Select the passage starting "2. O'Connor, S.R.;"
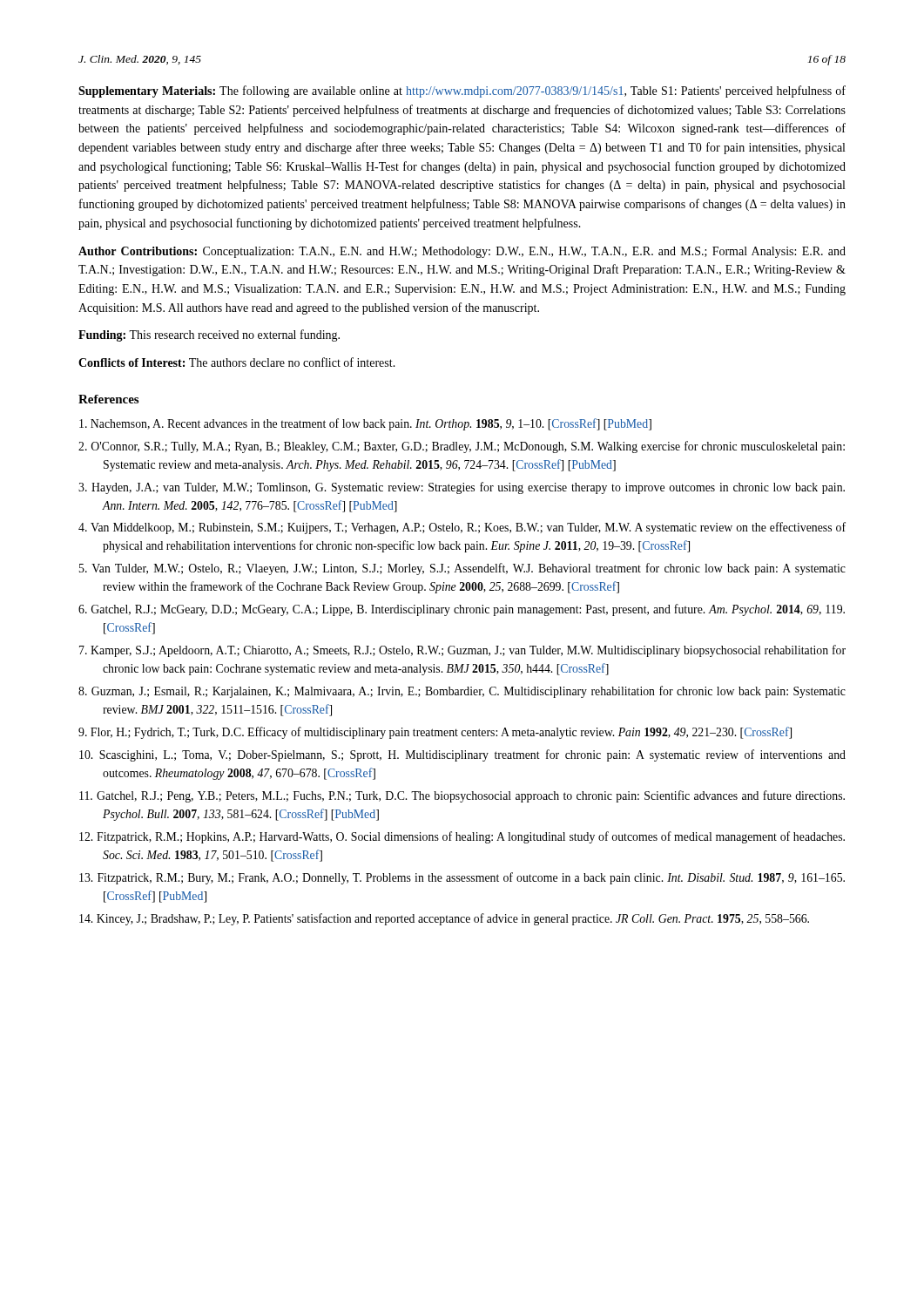The image size is (924, 1307). pos(462,455)
